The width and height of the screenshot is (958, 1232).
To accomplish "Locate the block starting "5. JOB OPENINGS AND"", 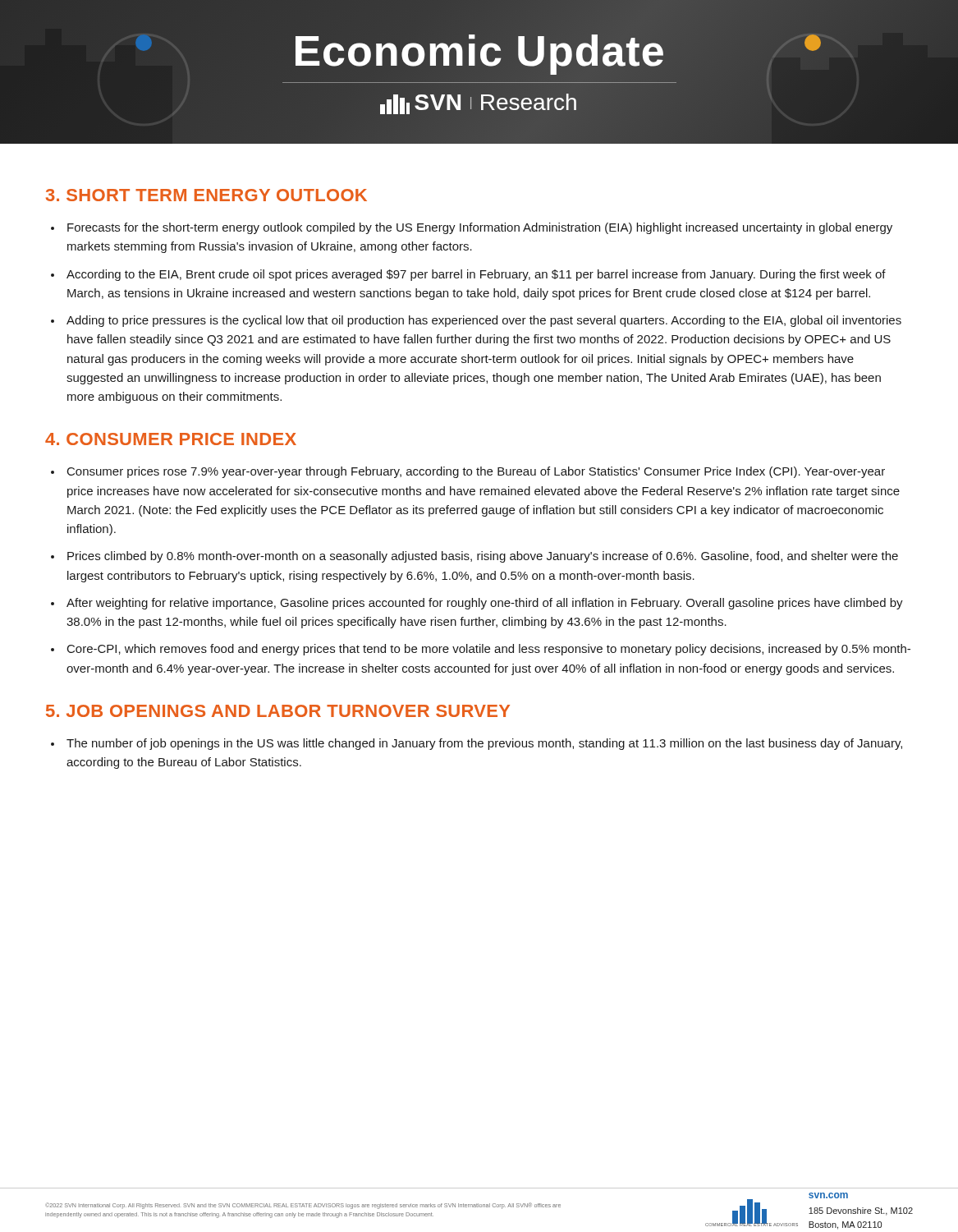I will click(x=278, y=711).
